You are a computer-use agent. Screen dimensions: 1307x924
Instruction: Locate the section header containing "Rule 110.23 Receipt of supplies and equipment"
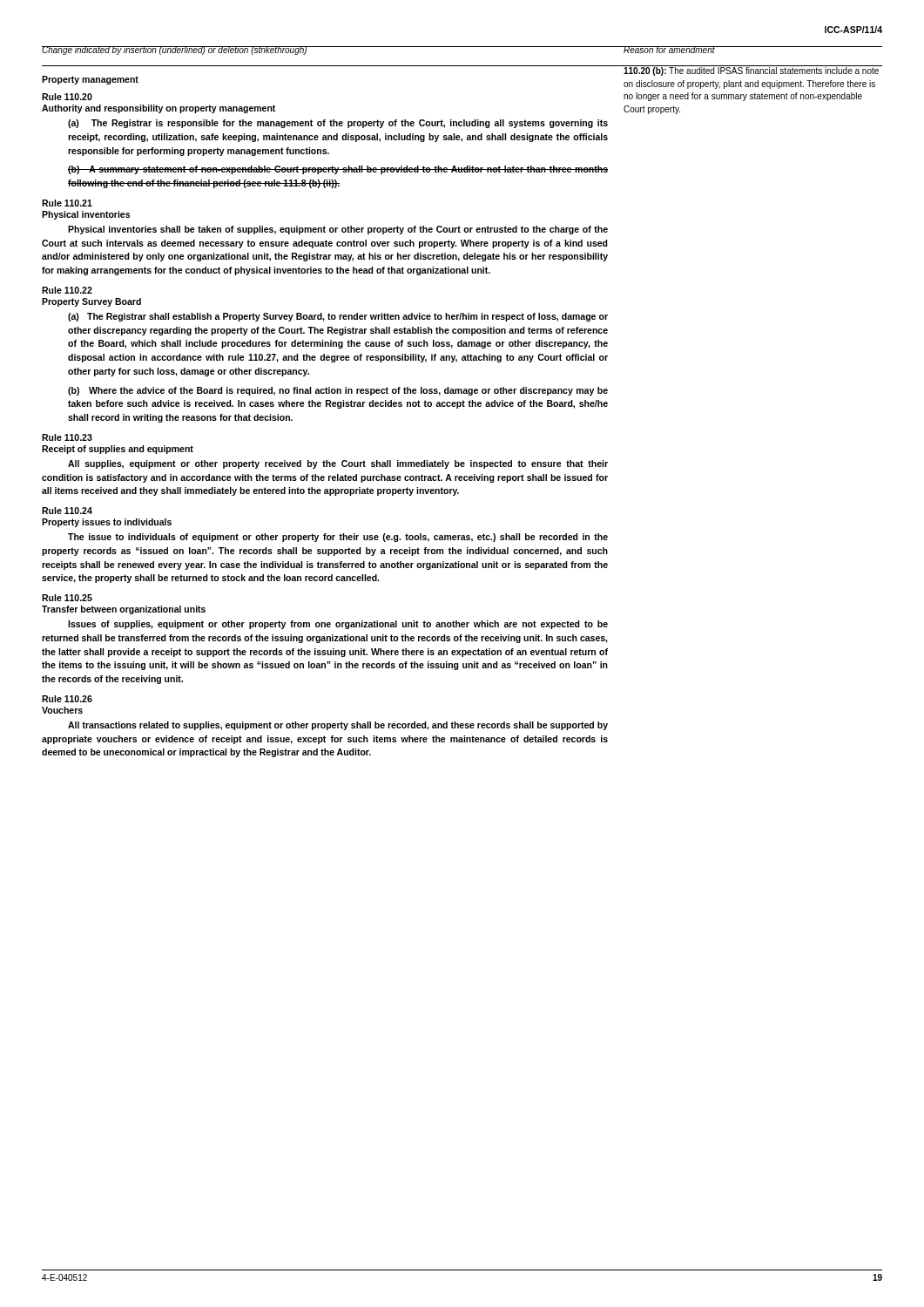[x=67, y=437]
